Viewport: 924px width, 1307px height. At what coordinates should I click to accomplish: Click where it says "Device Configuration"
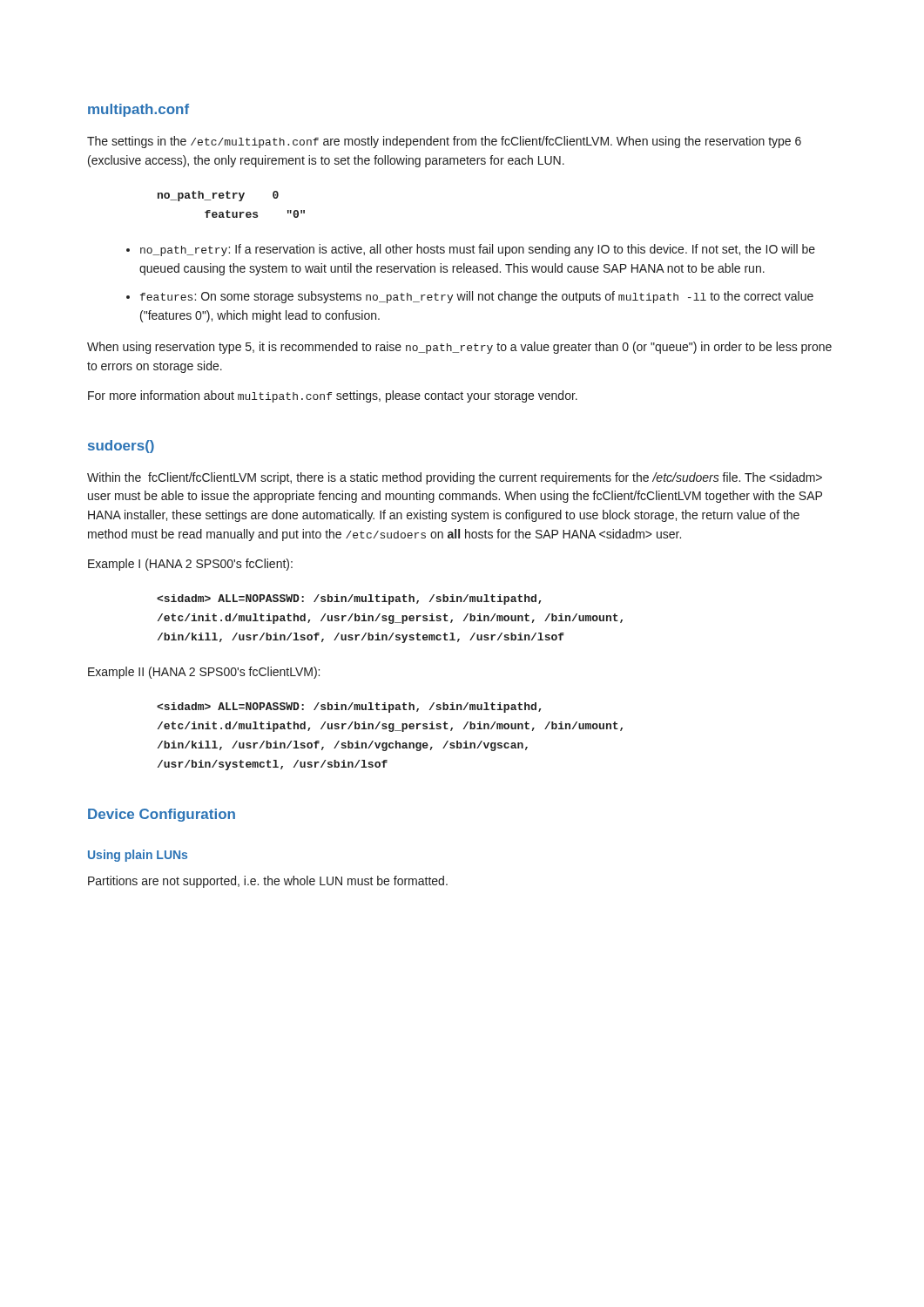(162, 814)
